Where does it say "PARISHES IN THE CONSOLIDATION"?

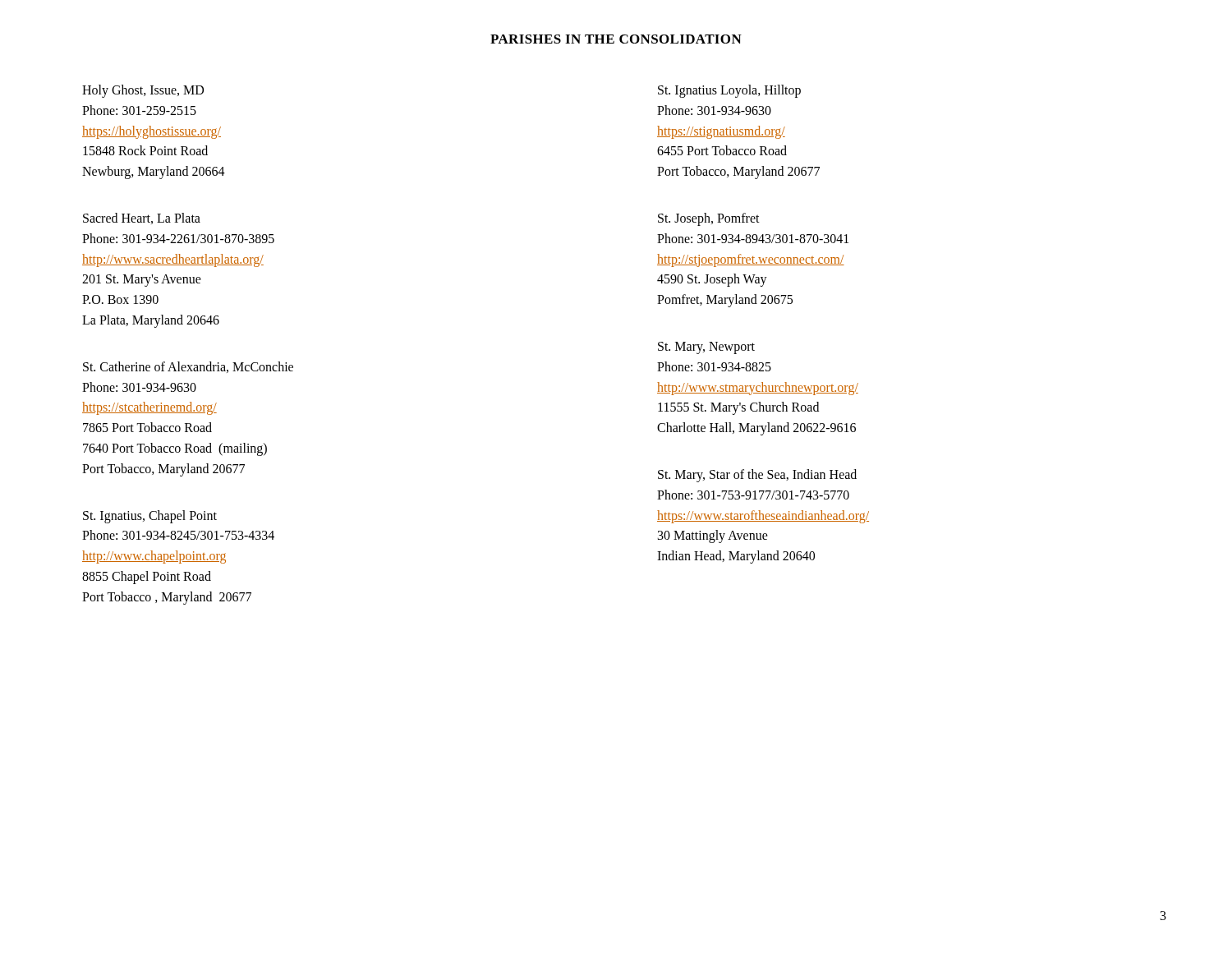coord(616,39)
